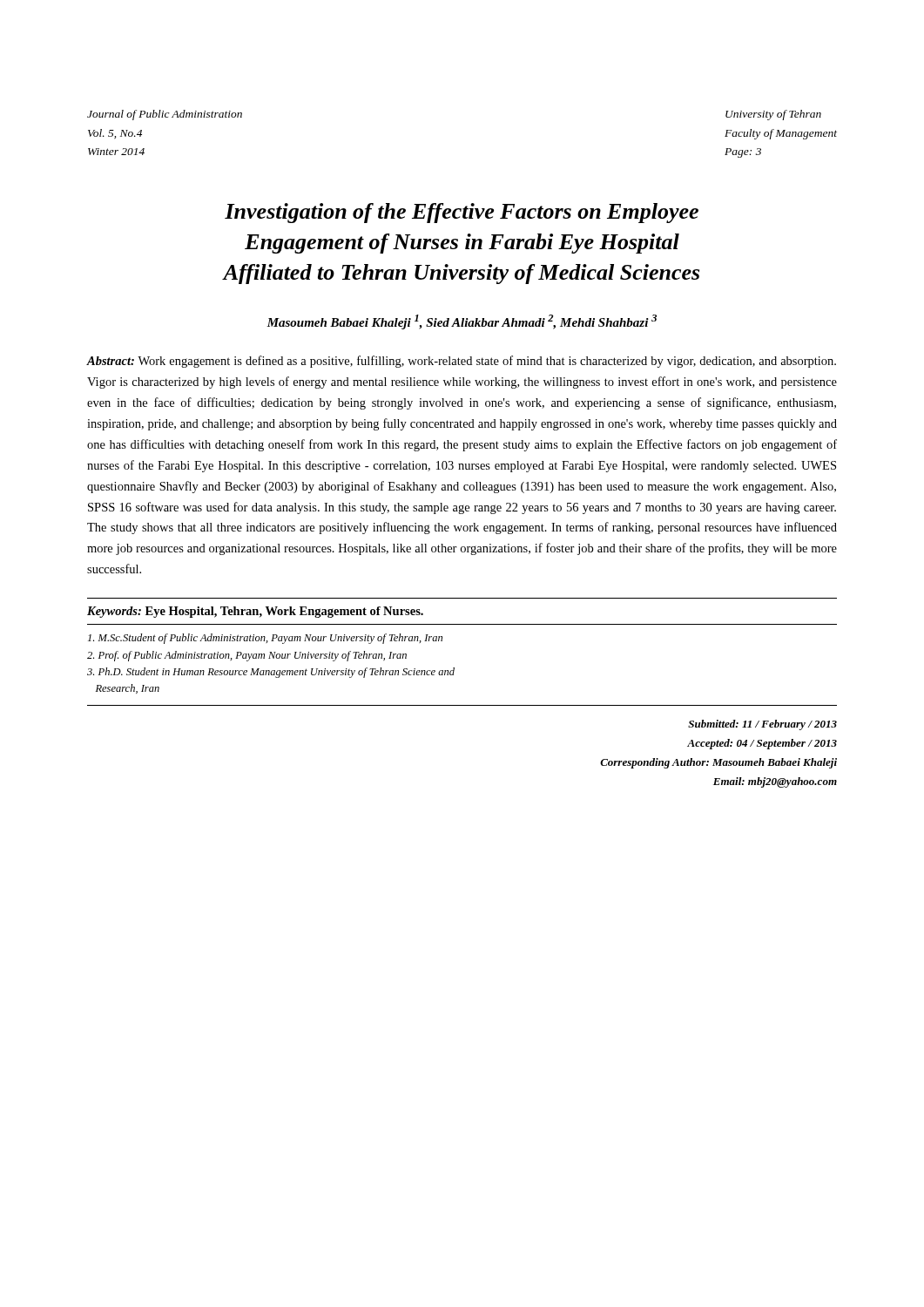This screenshot has width=924, height=1307.
Task: Select the text block with the text "Keywords: Eye Hospital,"
Action: 255,611
